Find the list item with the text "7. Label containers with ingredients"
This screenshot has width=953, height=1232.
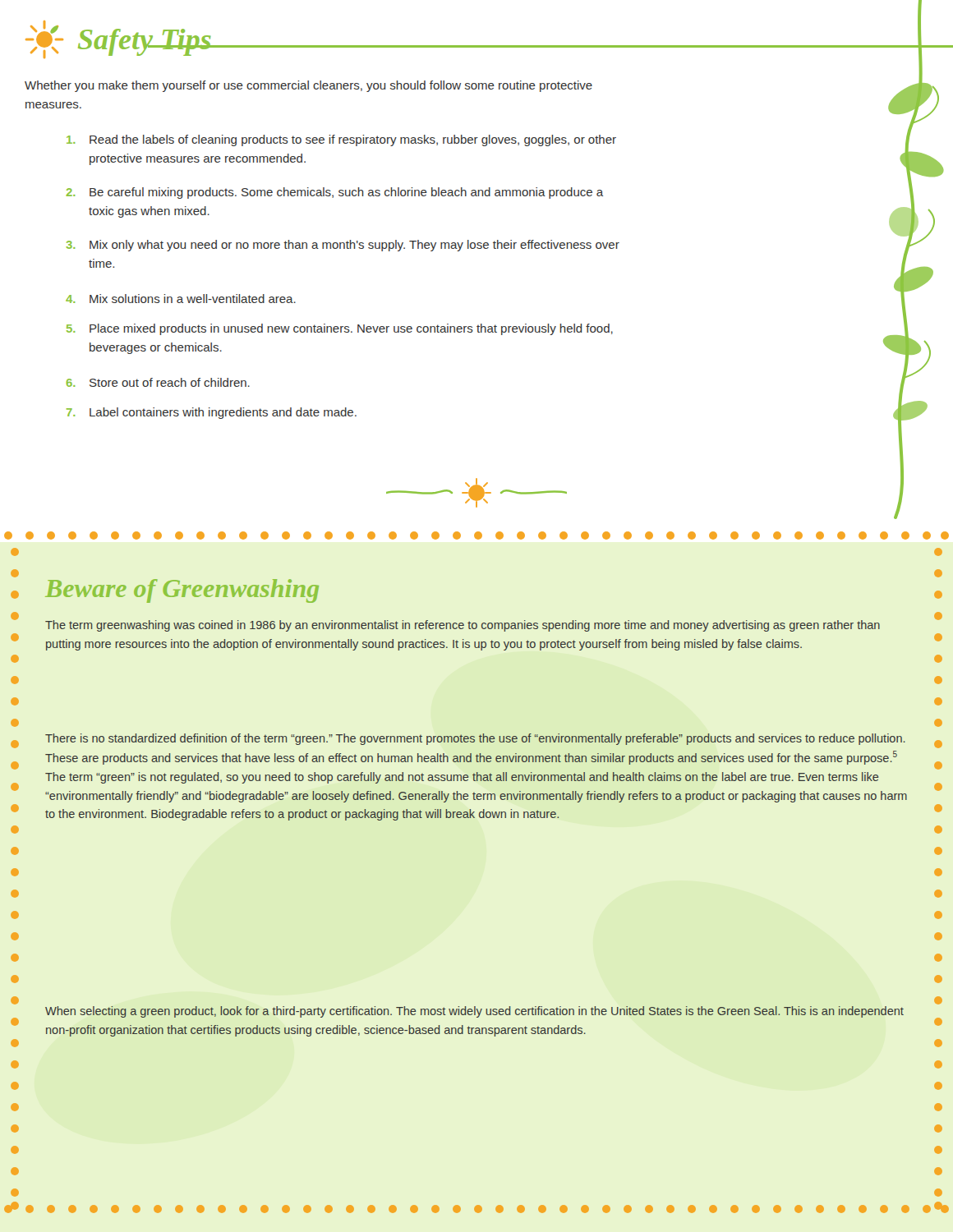tap(212, 412)
